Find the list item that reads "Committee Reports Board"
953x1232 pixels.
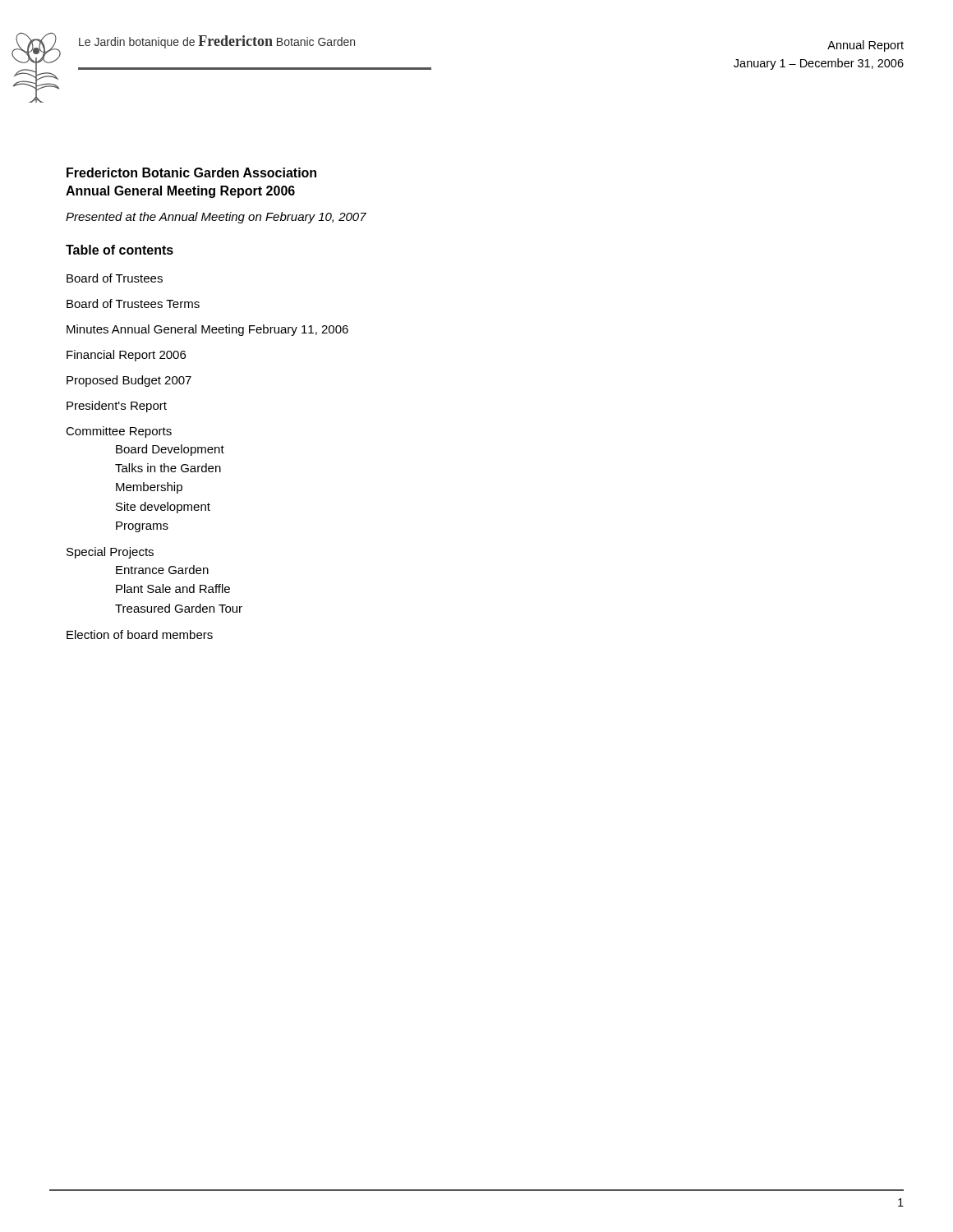tap(119, 432)
